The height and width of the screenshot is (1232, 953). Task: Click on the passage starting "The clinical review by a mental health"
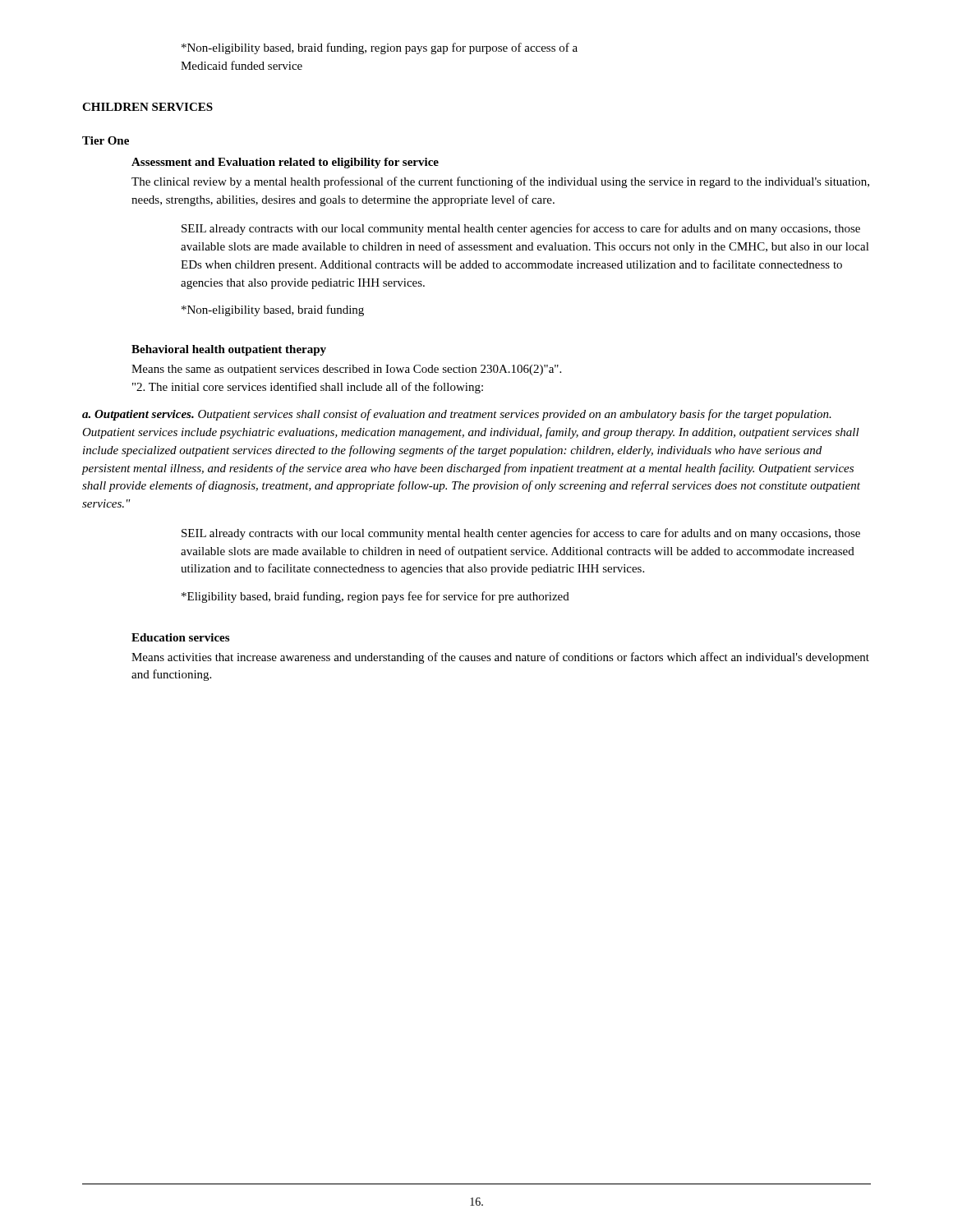[x=501, y=191]
